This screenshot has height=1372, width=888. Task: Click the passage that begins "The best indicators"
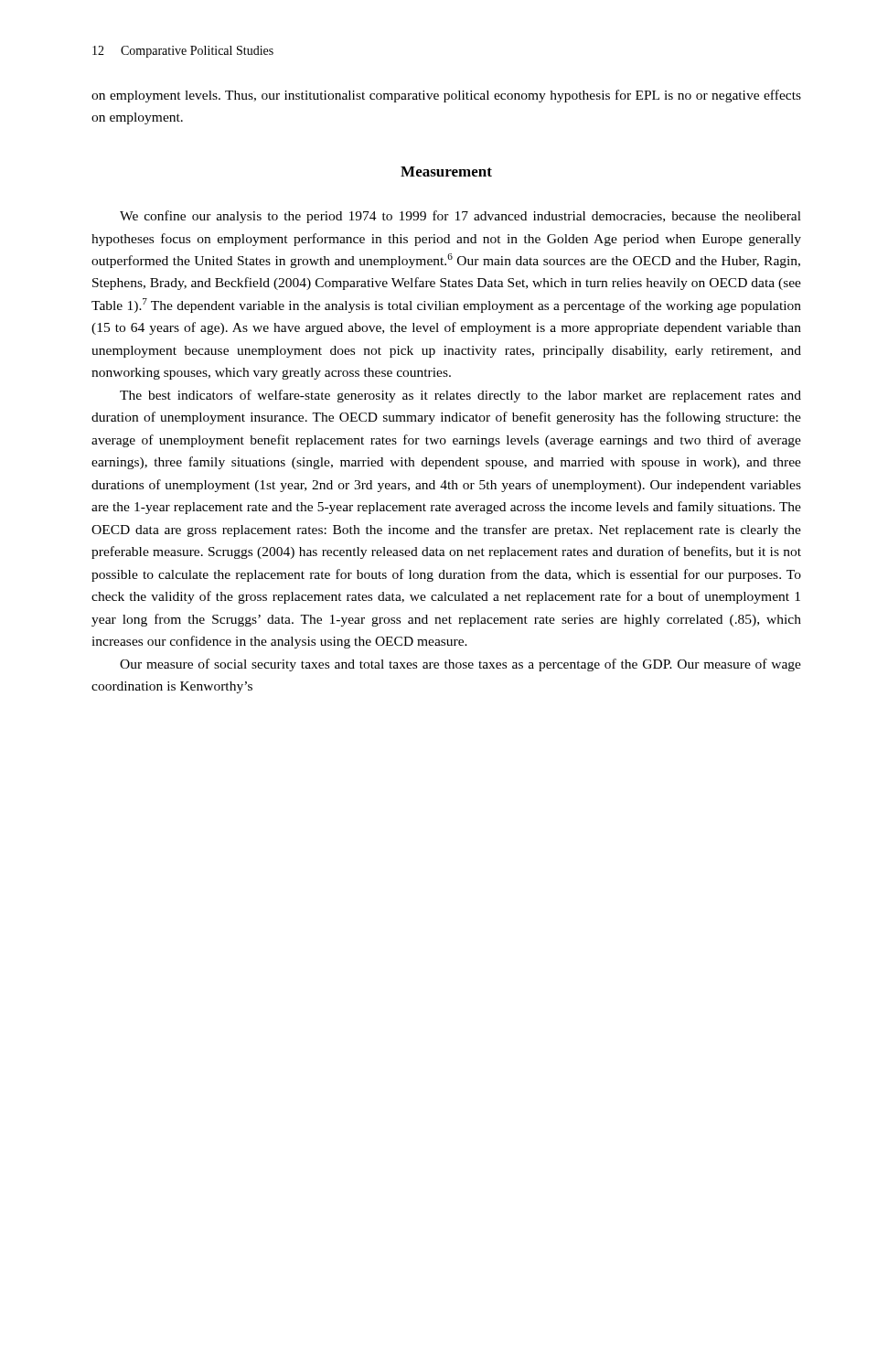(x=446, y=518)
